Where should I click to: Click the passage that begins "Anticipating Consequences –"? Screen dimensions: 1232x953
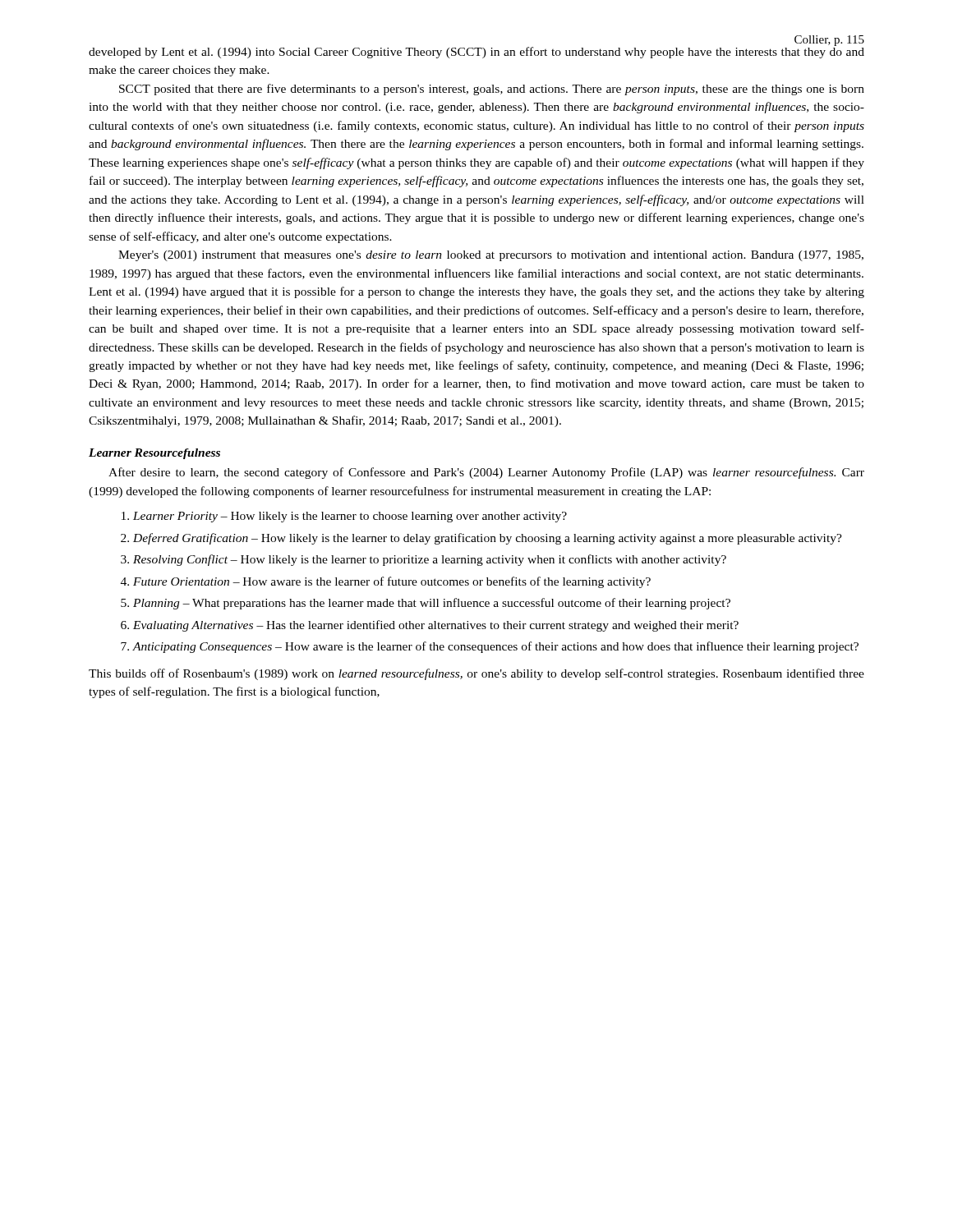coord(499,647)
